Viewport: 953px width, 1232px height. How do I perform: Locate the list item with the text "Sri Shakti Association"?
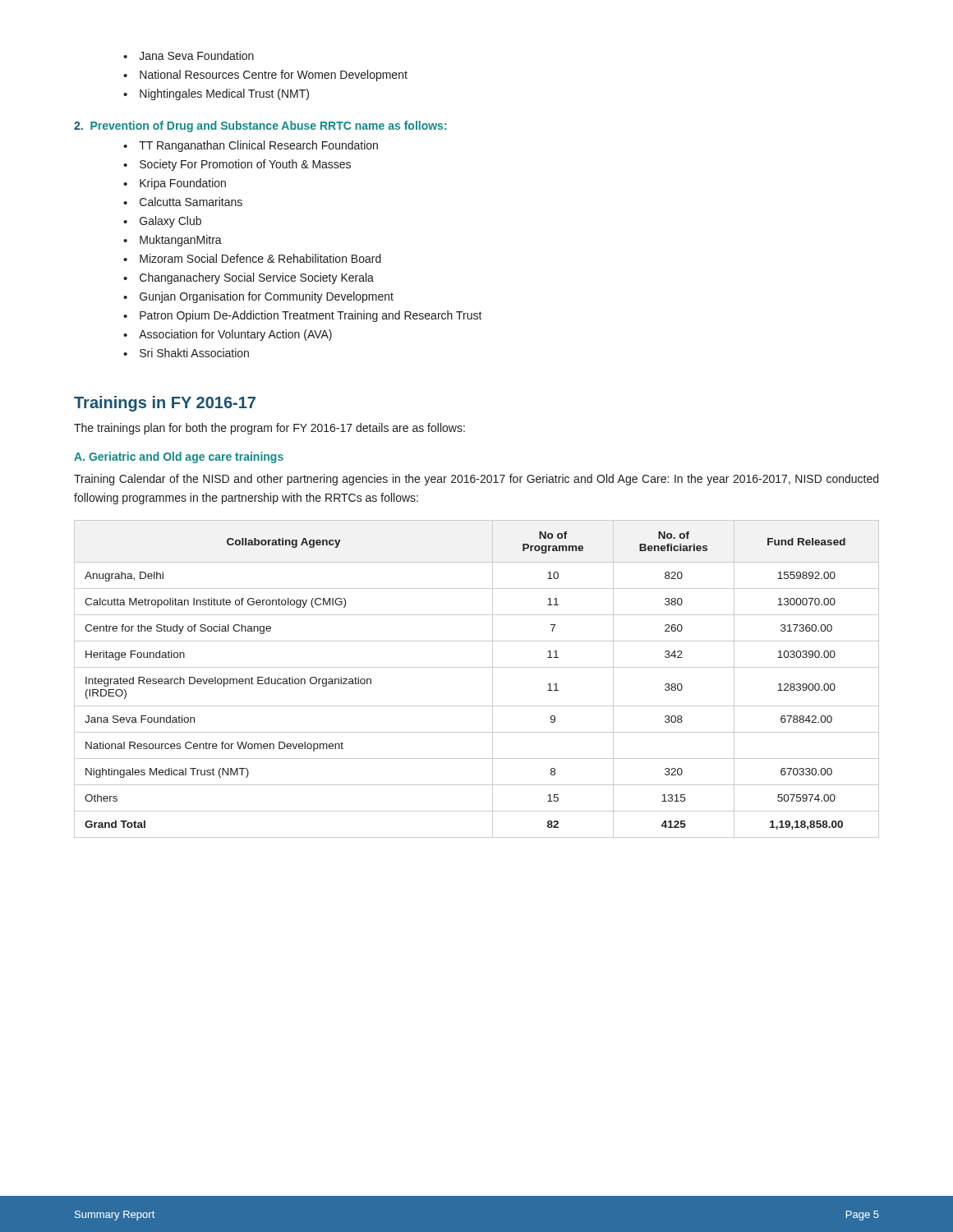pyautogui.click(x=194, y=353)
